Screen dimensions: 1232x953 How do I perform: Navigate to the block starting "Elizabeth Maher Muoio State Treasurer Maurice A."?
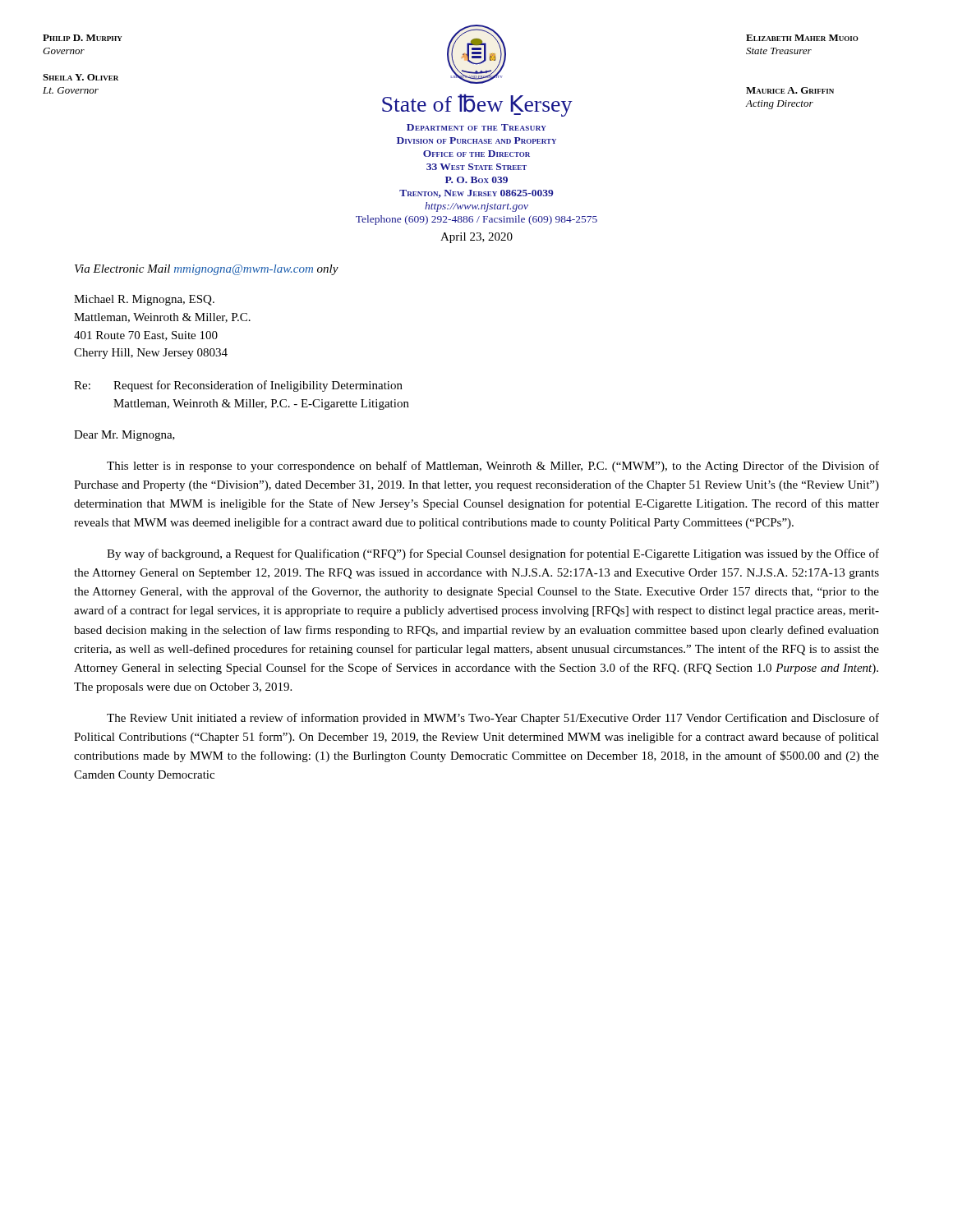click(x=802, y=38)
